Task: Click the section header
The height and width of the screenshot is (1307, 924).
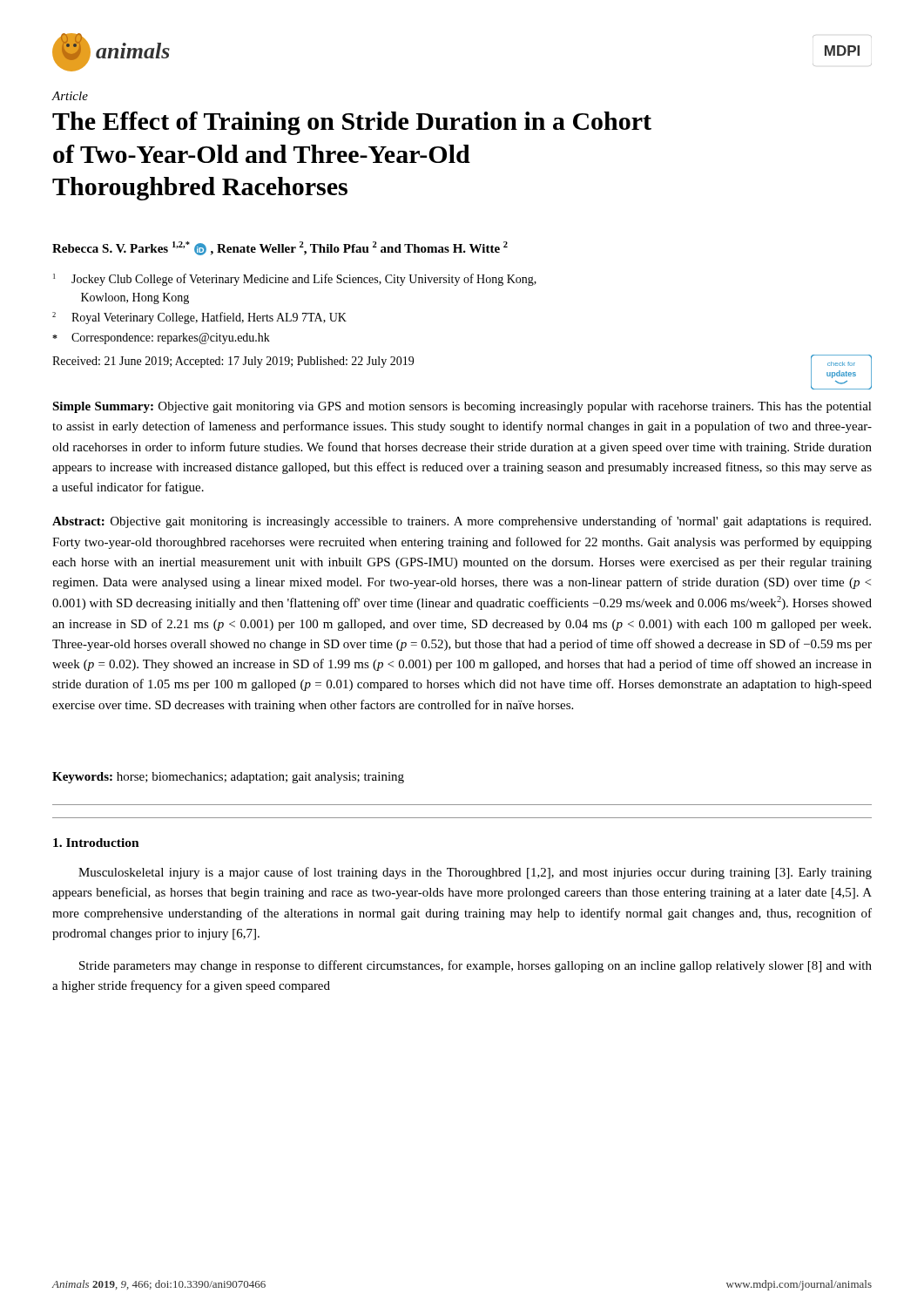Action: pos(96,842)
